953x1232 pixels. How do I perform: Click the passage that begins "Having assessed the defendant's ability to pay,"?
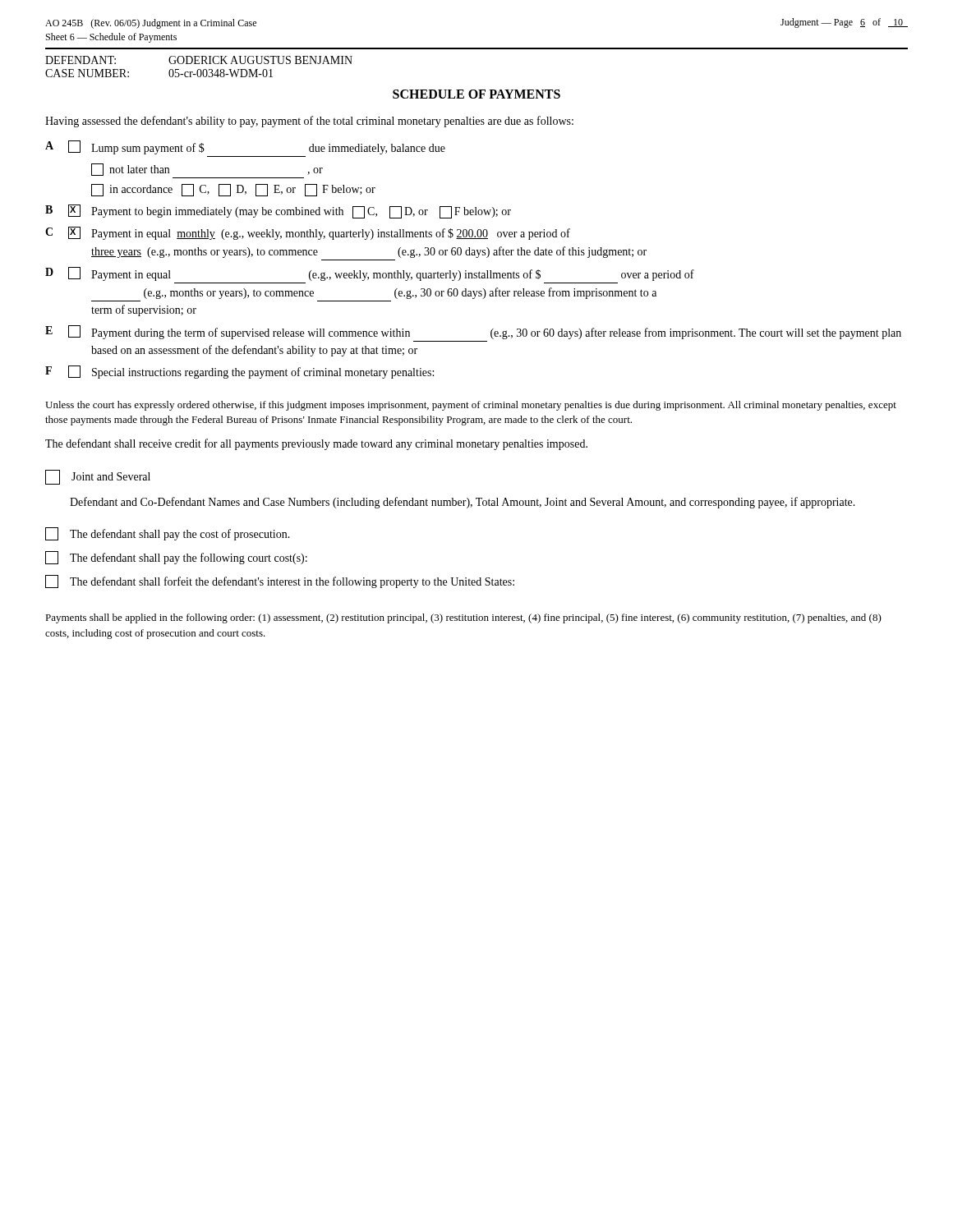(x=310, y=121)
